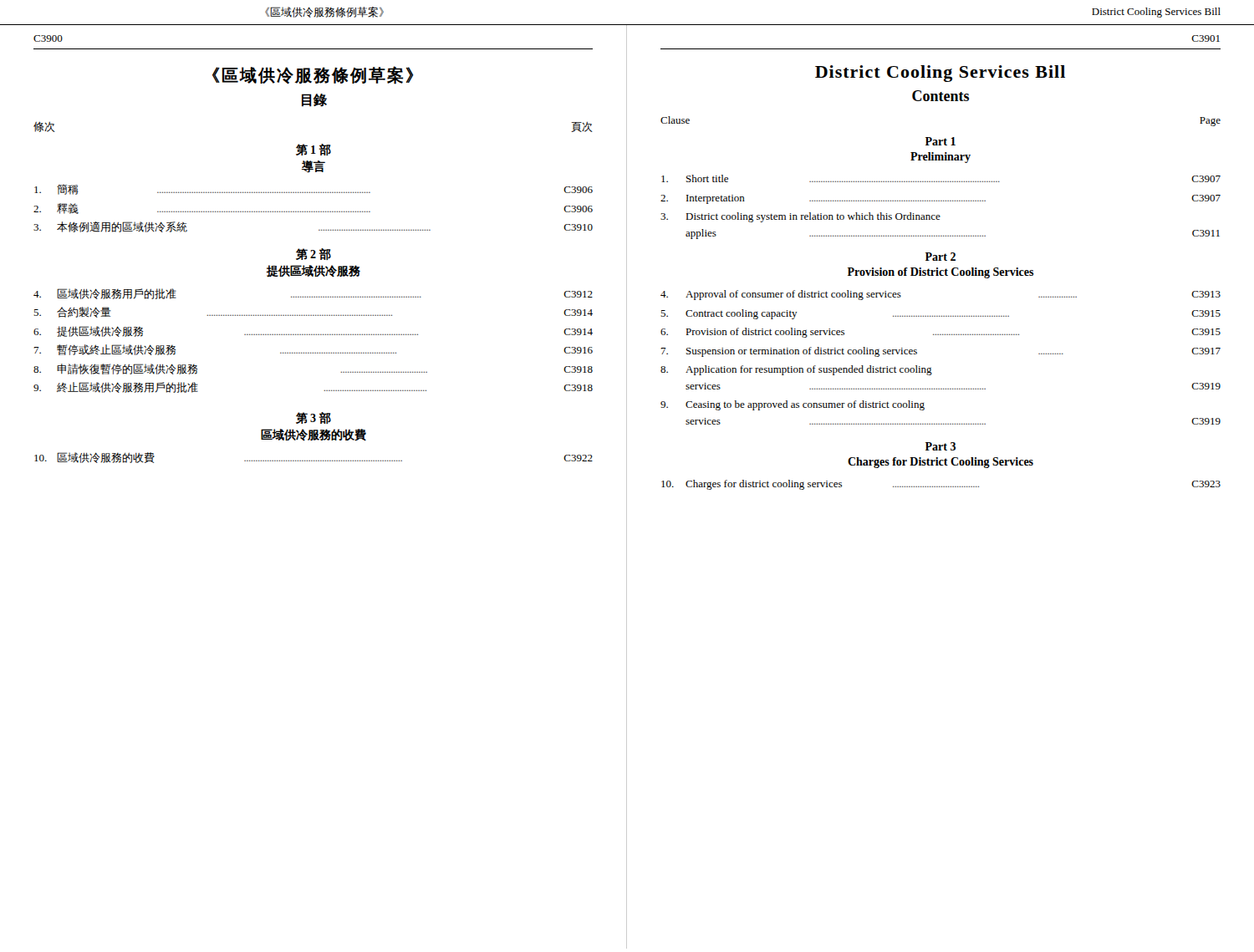Image resolution: width=1254 pixels, height=952 pixels.
Task: Navigate to the element starting "6. 提供區域供冷服務 ............................................................................ C3914"
Action: (x=313, y=331)
